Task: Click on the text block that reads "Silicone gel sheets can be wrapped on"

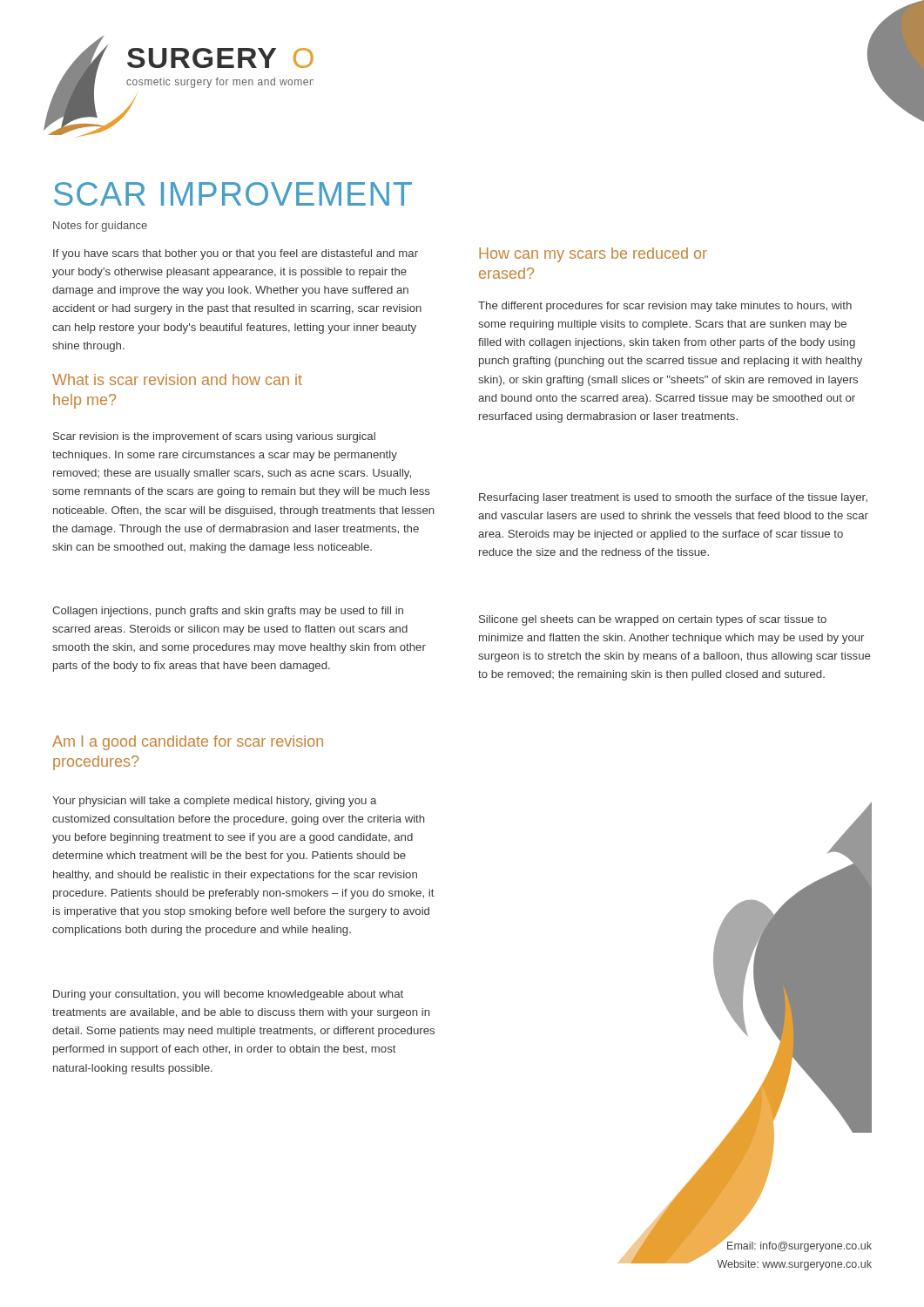Action: point(675,647)
